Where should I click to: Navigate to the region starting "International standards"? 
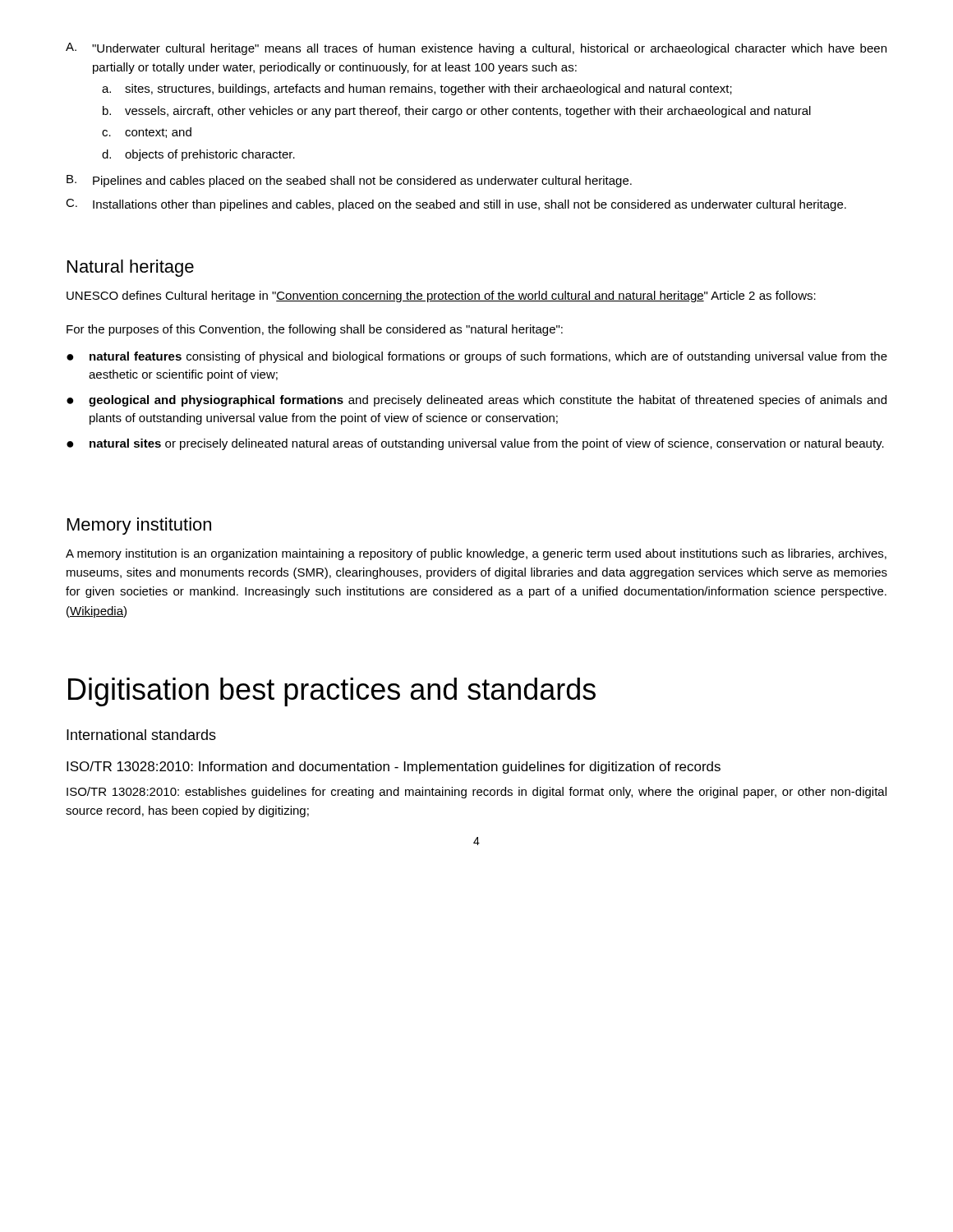tap(141, 735)
